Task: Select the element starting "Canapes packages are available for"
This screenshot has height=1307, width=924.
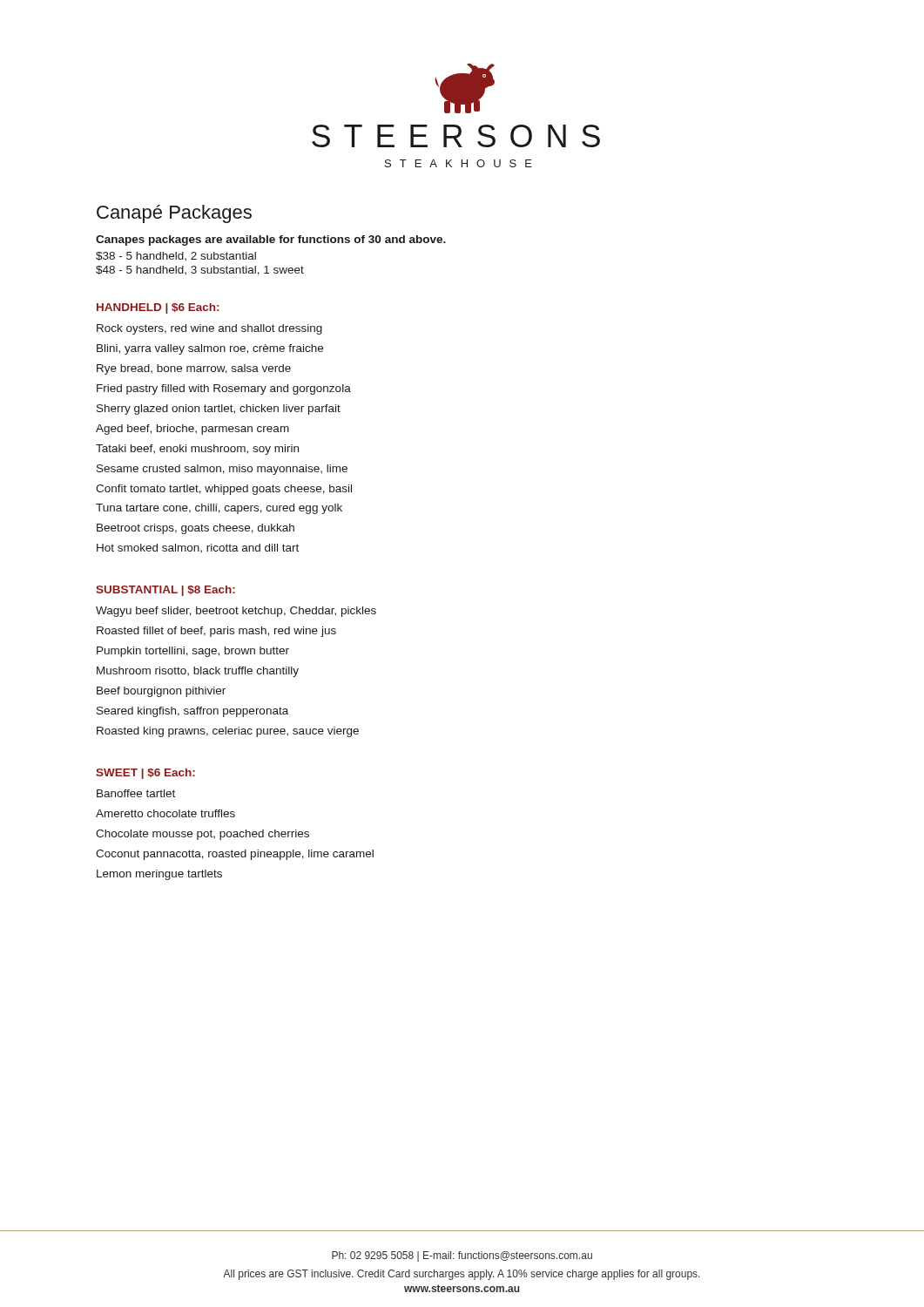Action: click(271, 239)
